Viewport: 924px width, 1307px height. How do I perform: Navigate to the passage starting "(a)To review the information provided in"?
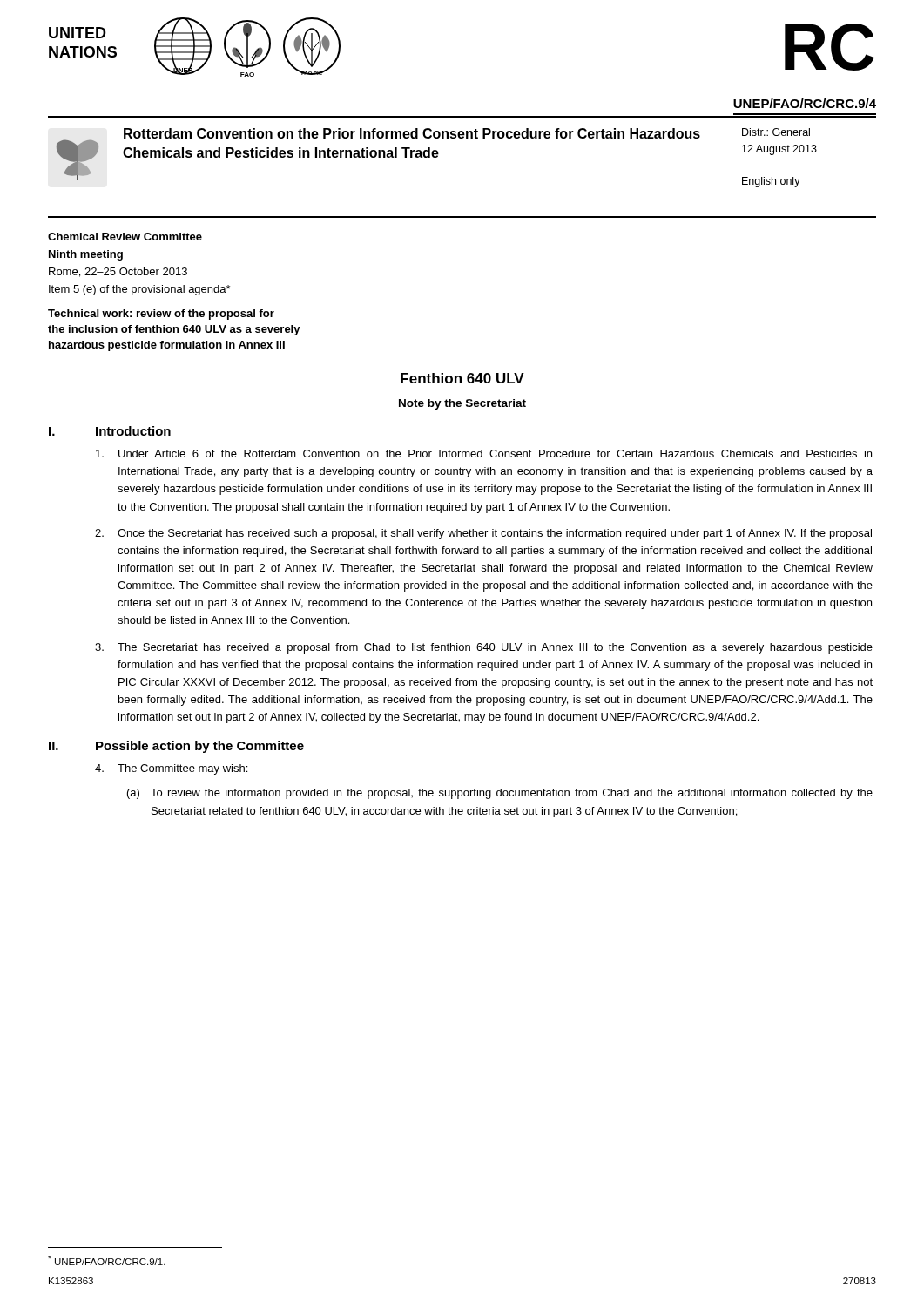499,802
